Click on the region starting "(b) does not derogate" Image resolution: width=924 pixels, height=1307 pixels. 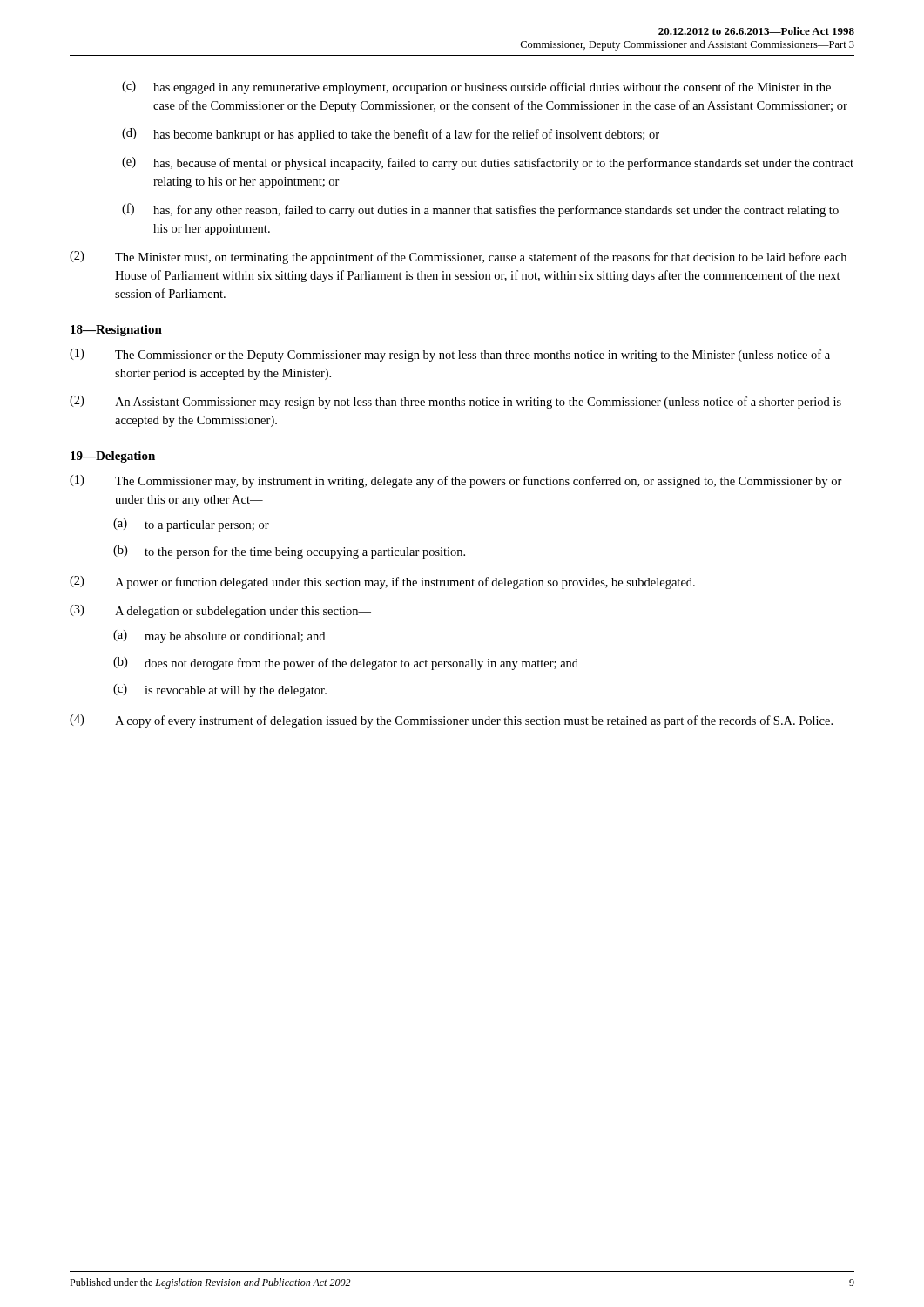pyautogui.click(x=484, y=664)
